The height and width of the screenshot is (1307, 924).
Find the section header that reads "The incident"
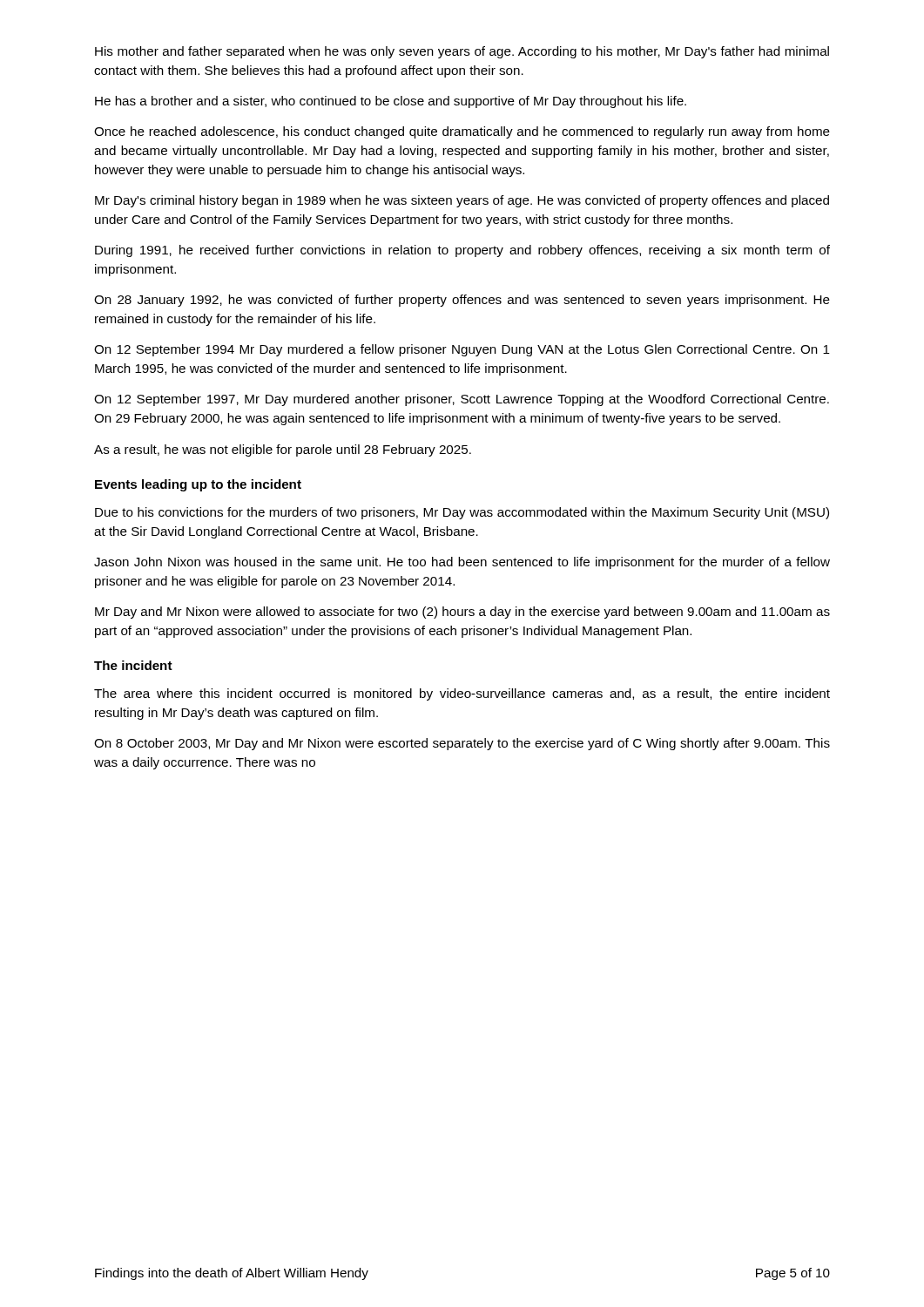133,665
